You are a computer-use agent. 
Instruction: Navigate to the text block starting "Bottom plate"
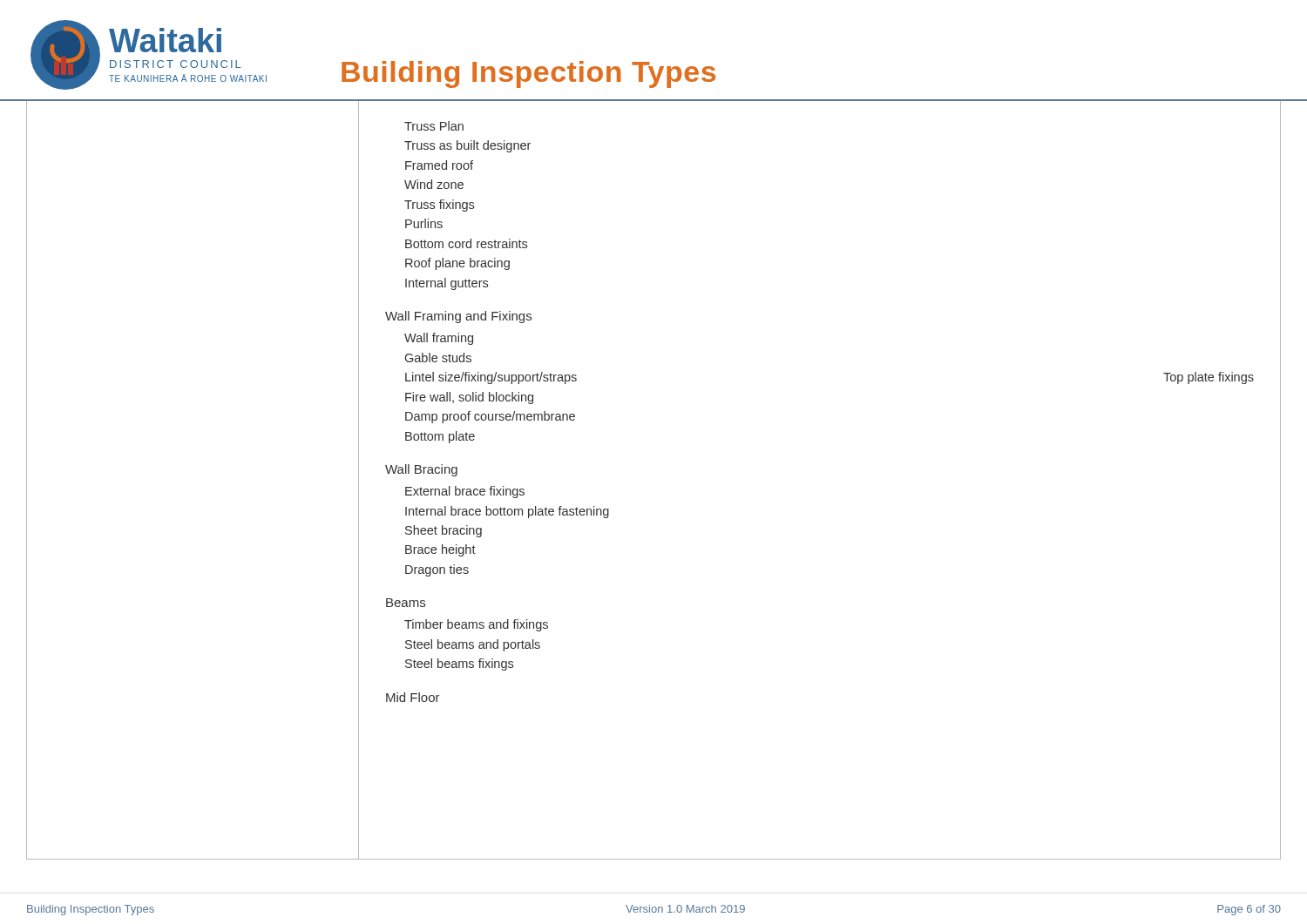(x=440, y=436)
